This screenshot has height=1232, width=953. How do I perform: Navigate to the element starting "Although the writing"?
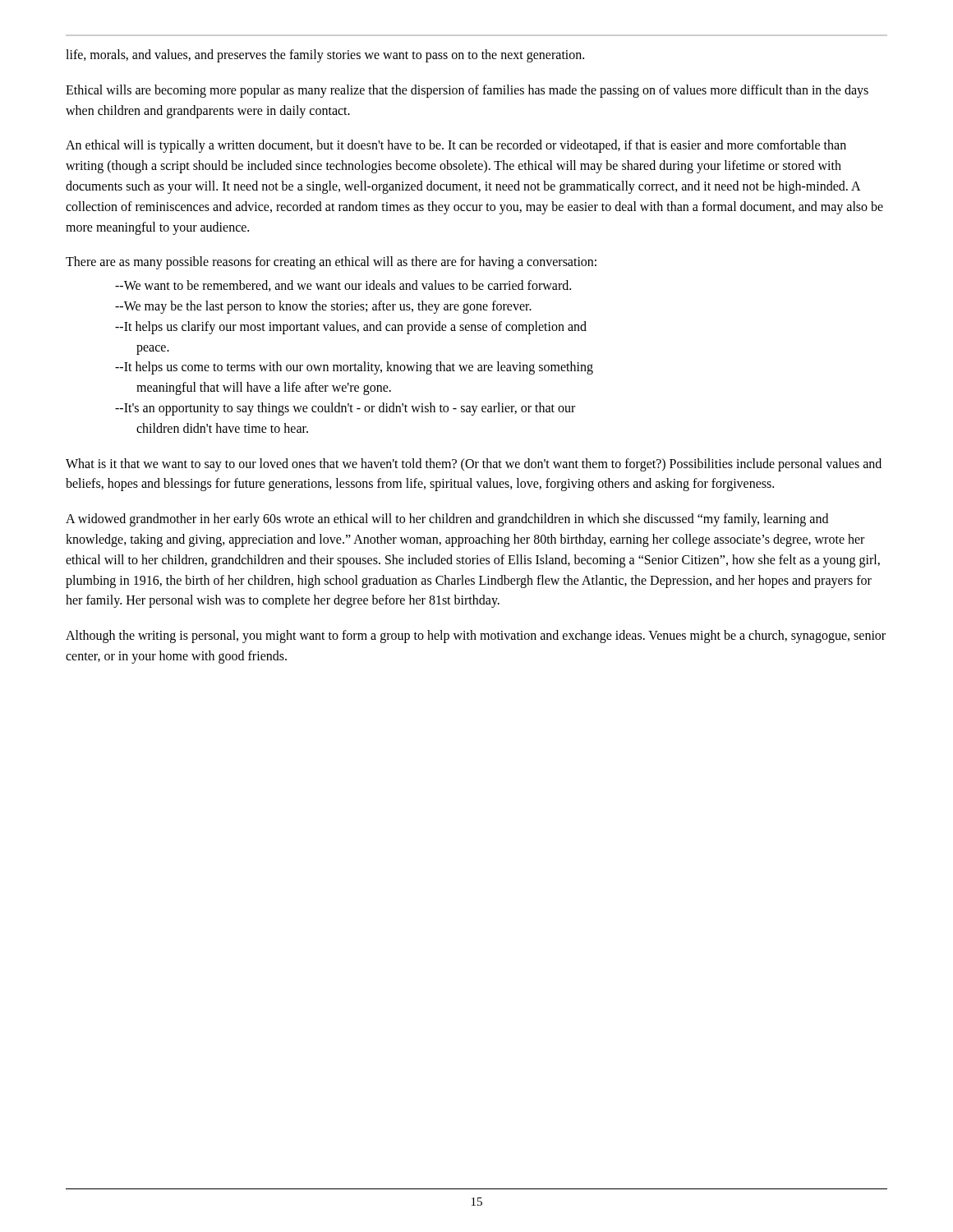[x=476, y=646]
